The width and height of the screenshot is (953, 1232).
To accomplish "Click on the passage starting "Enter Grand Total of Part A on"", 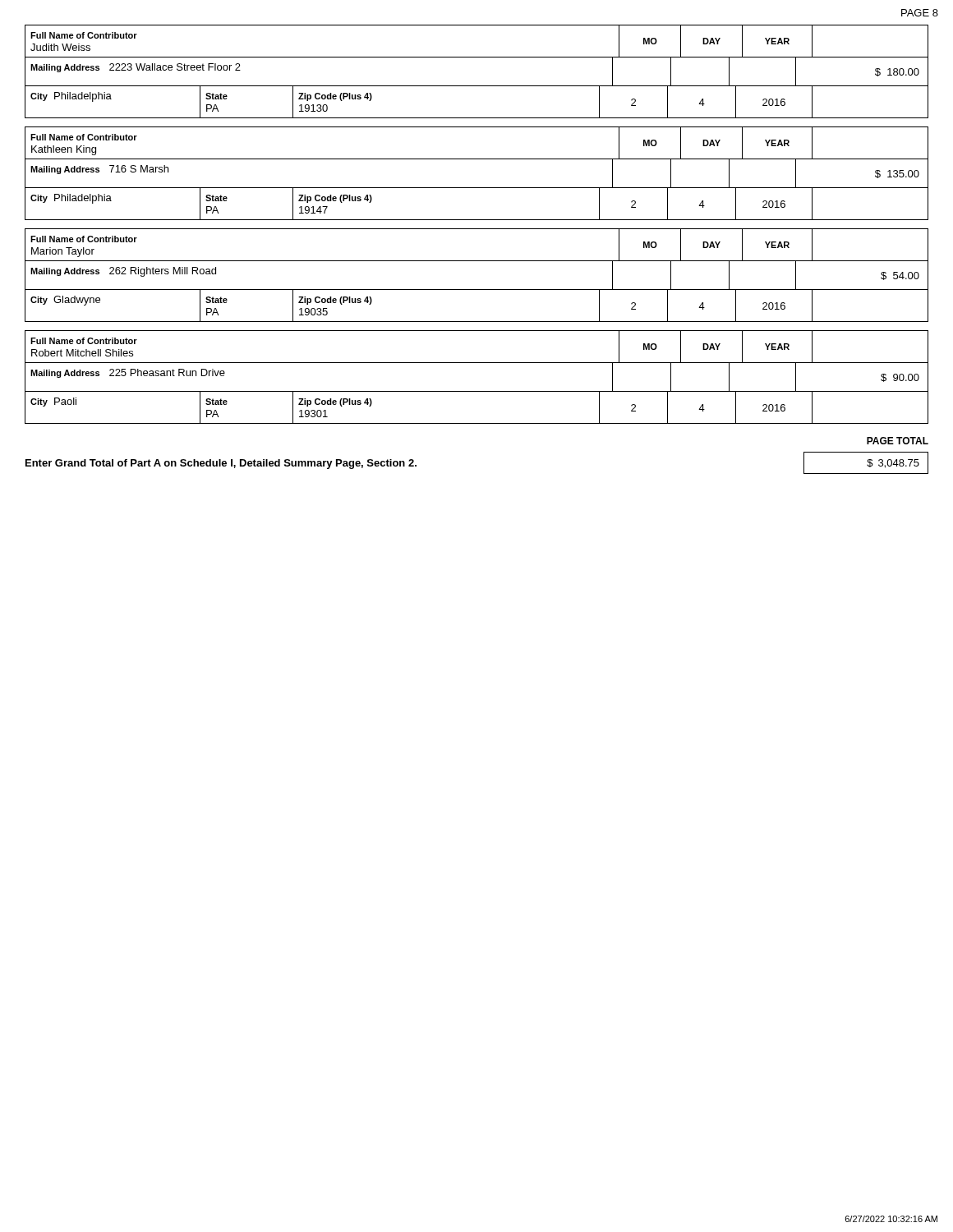I will click(x=221, y=463).
